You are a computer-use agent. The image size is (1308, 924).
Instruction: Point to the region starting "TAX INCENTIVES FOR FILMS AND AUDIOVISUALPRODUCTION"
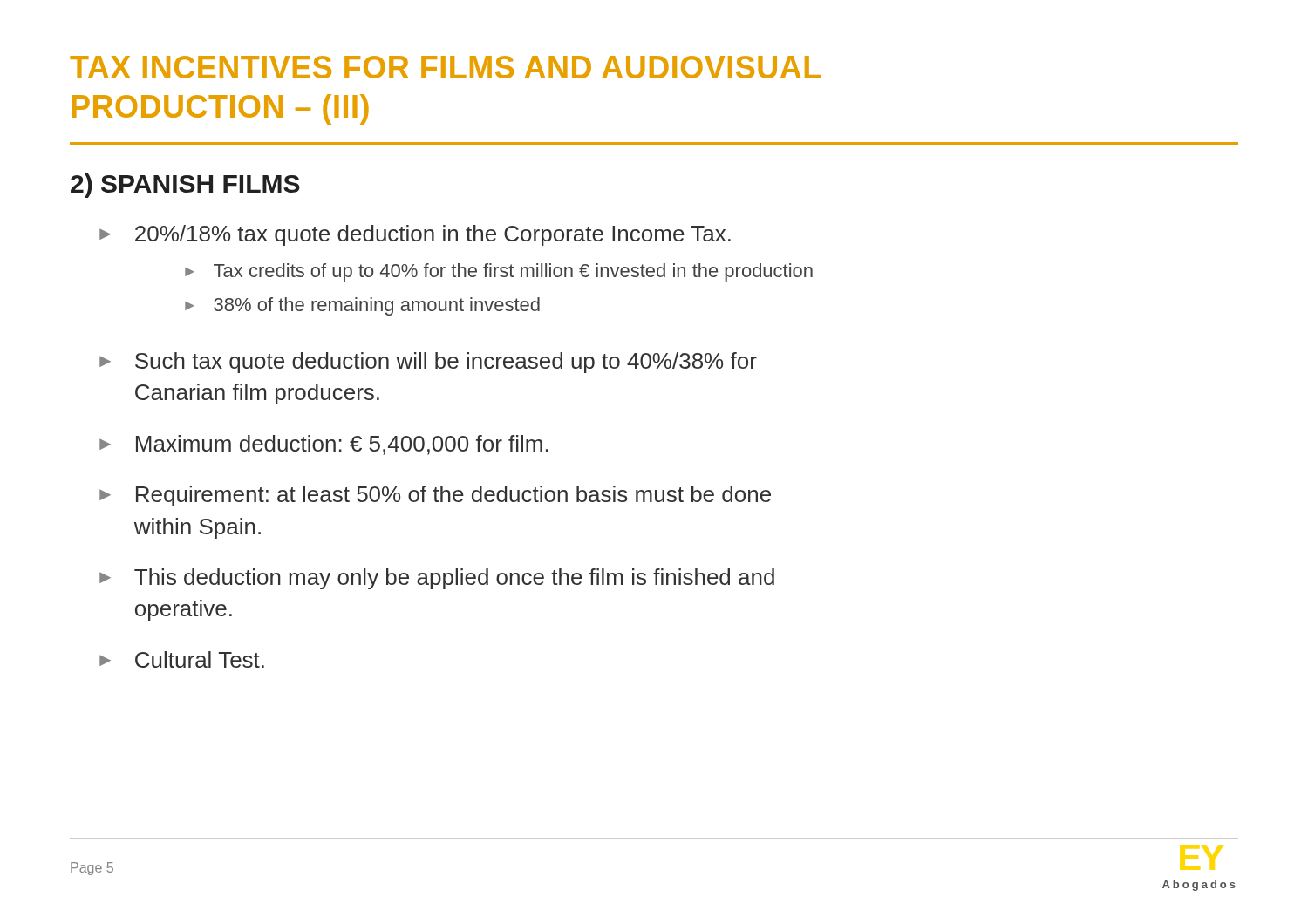pos(654,87)
